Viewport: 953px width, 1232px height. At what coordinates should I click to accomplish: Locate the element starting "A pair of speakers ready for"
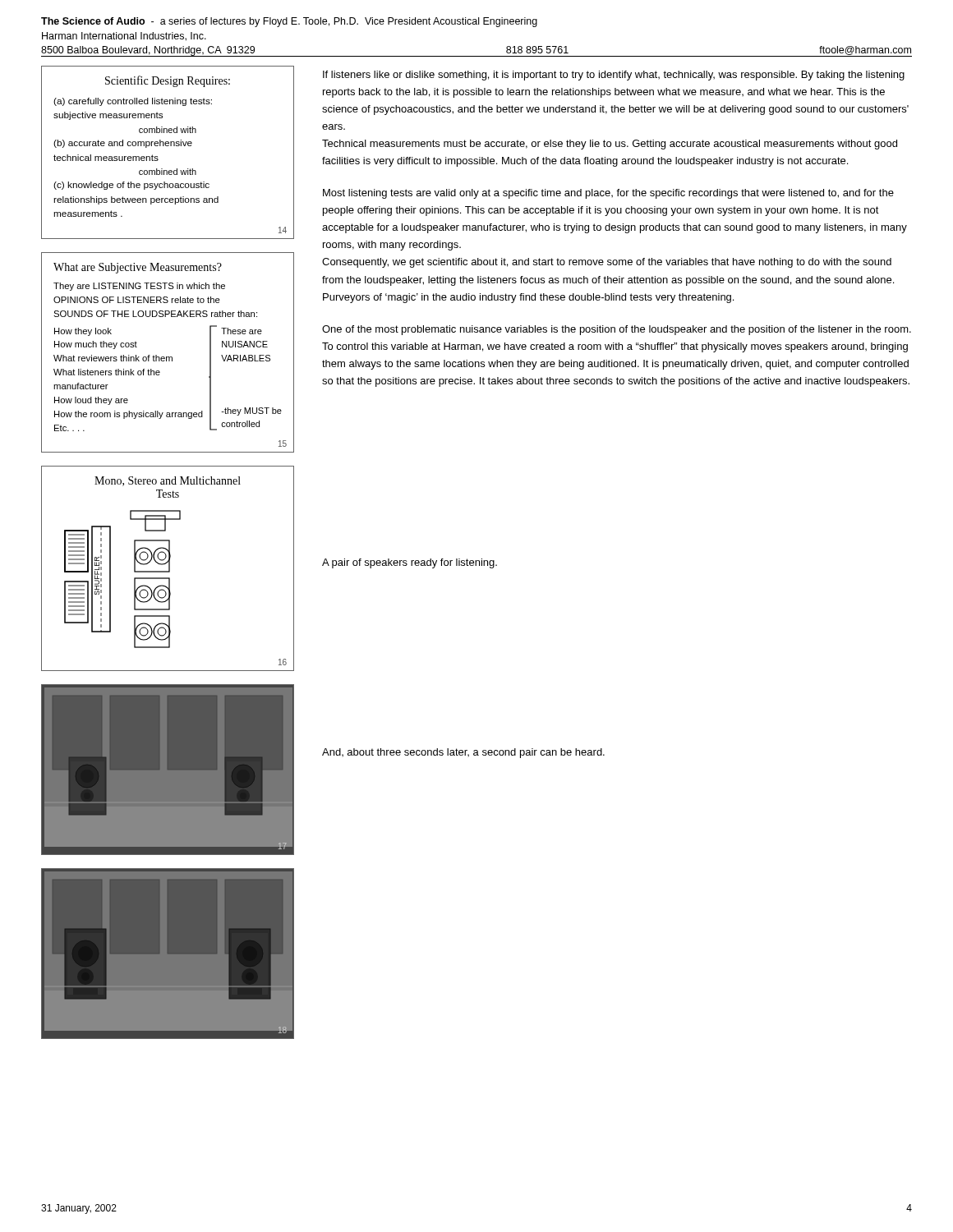click(x=410, y=562)
